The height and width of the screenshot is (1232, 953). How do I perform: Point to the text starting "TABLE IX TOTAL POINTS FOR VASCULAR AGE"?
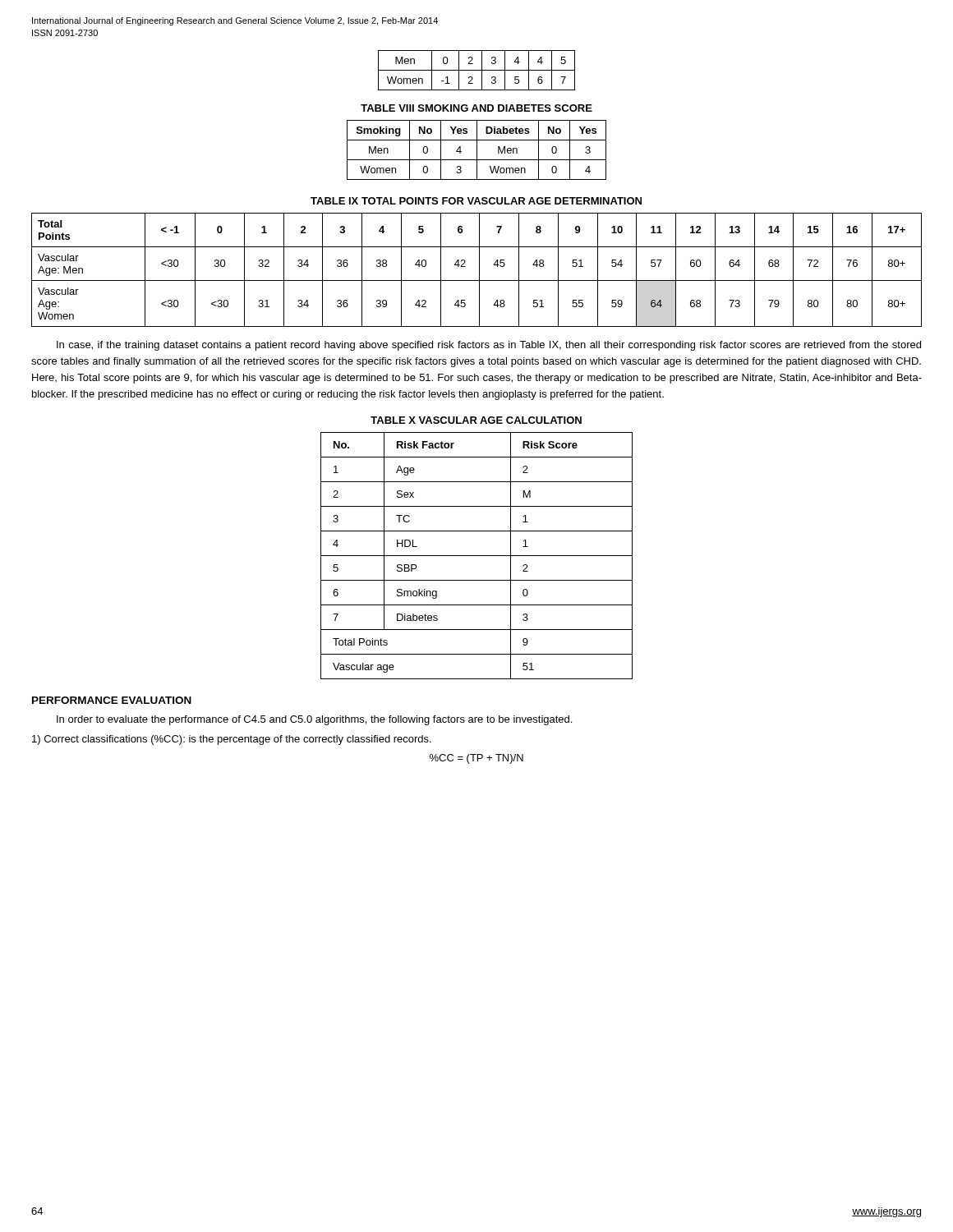476,201
